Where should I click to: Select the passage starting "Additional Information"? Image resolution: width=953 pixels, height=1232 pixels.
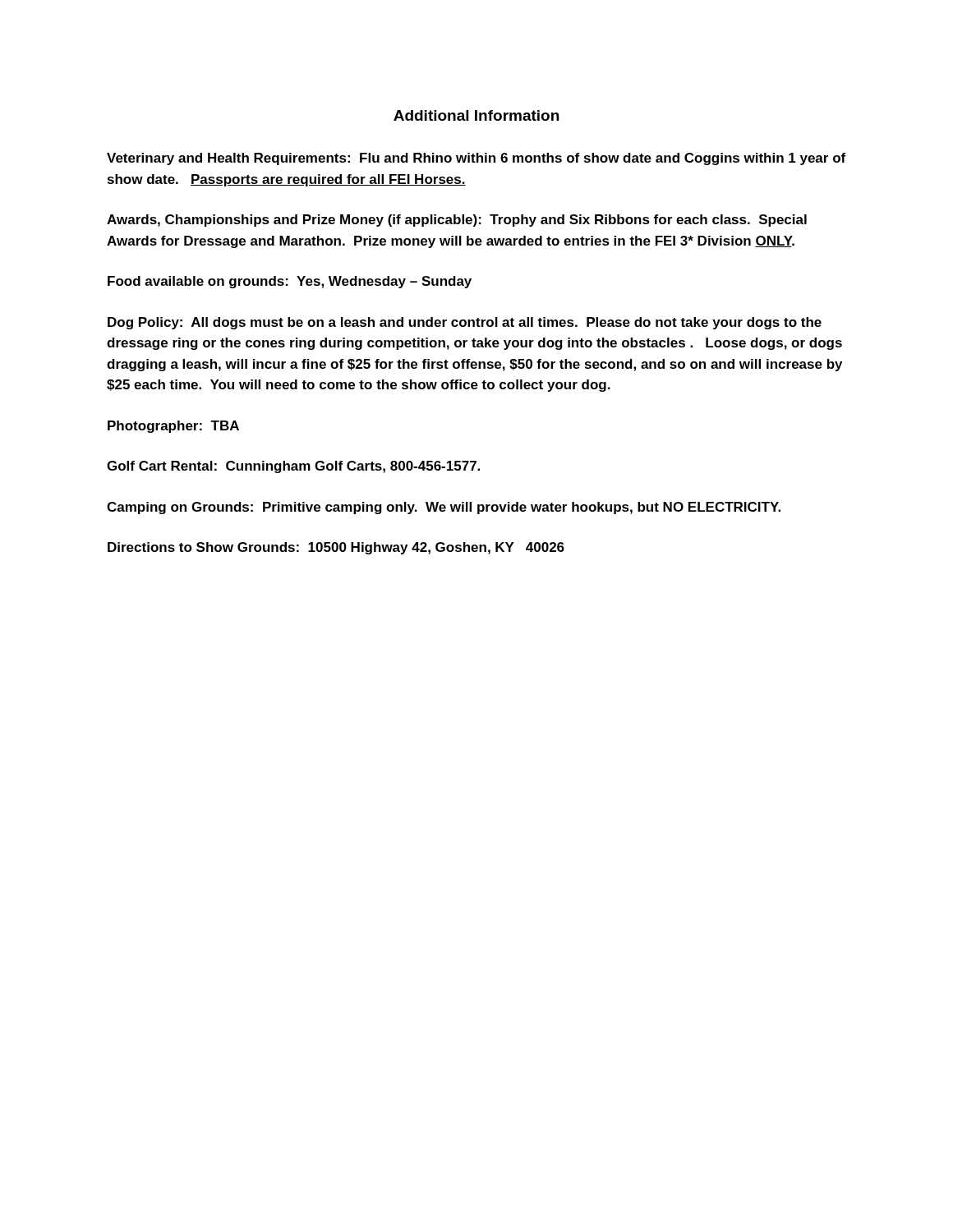[x=476, y=115]
